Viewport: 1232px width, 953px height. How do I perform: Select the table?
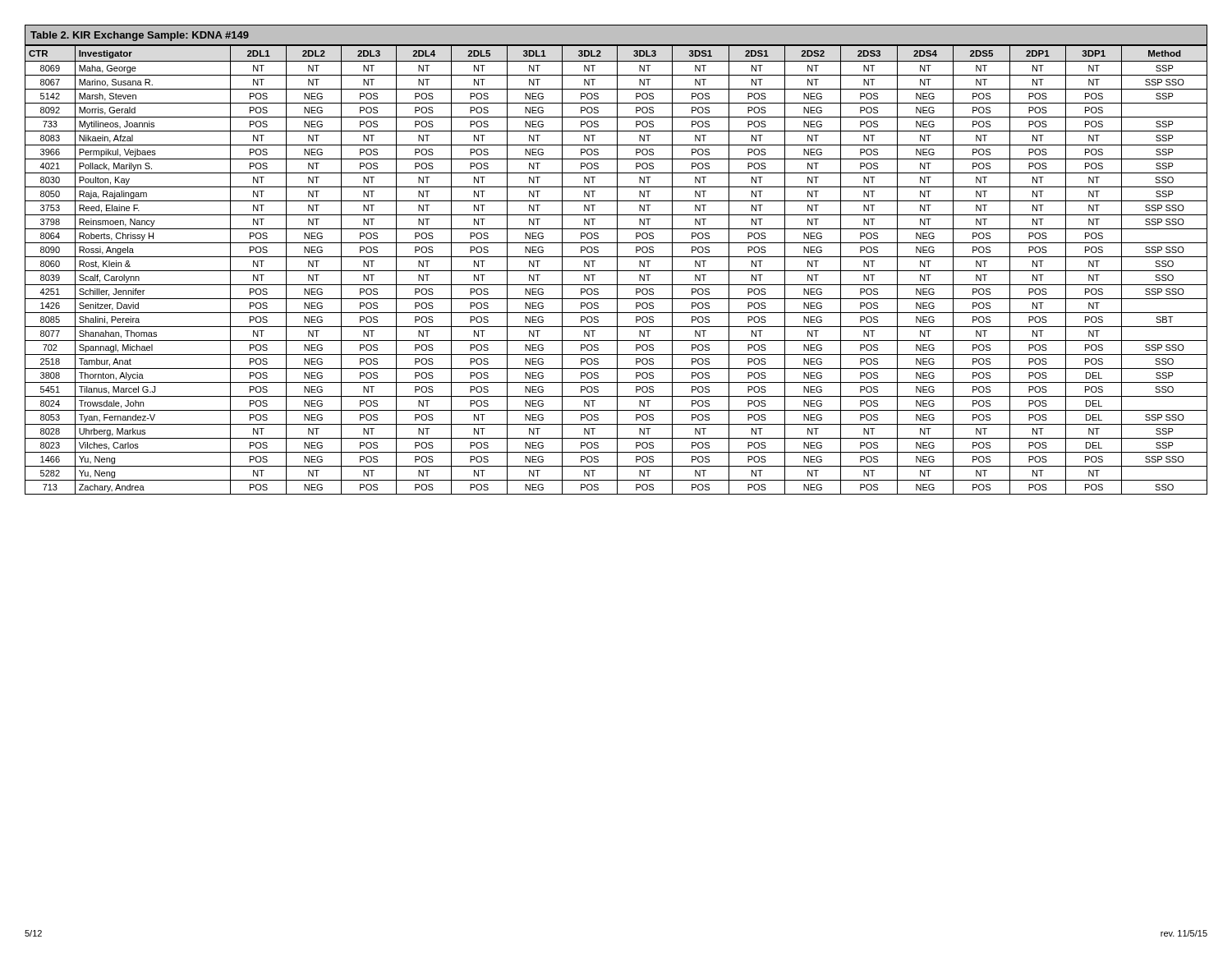pyautogui.click(x=616, y=260)
